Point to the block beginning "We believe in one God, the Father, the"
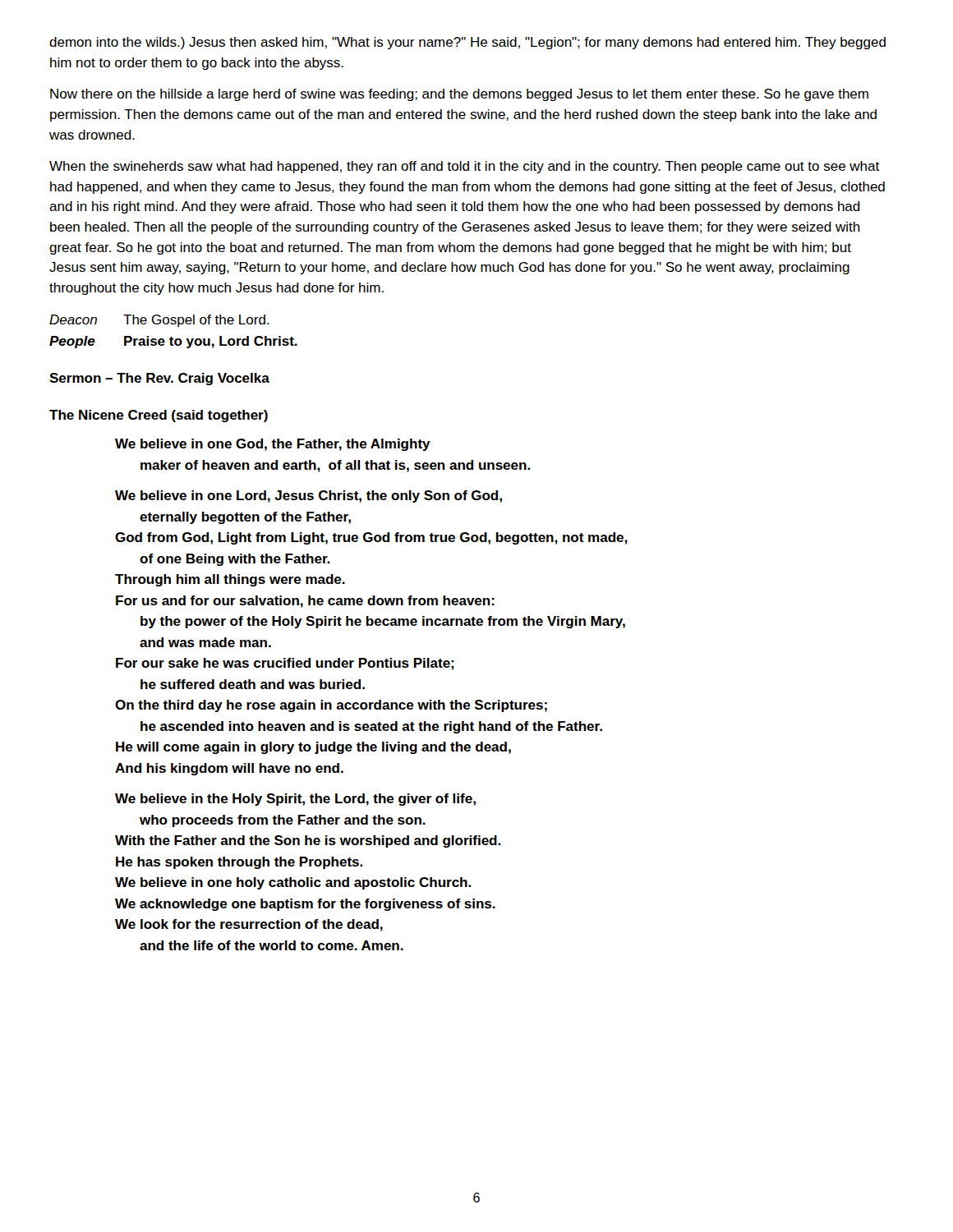Image resolution: width=953 pixels, height=1232 pixels. (501, 695)
